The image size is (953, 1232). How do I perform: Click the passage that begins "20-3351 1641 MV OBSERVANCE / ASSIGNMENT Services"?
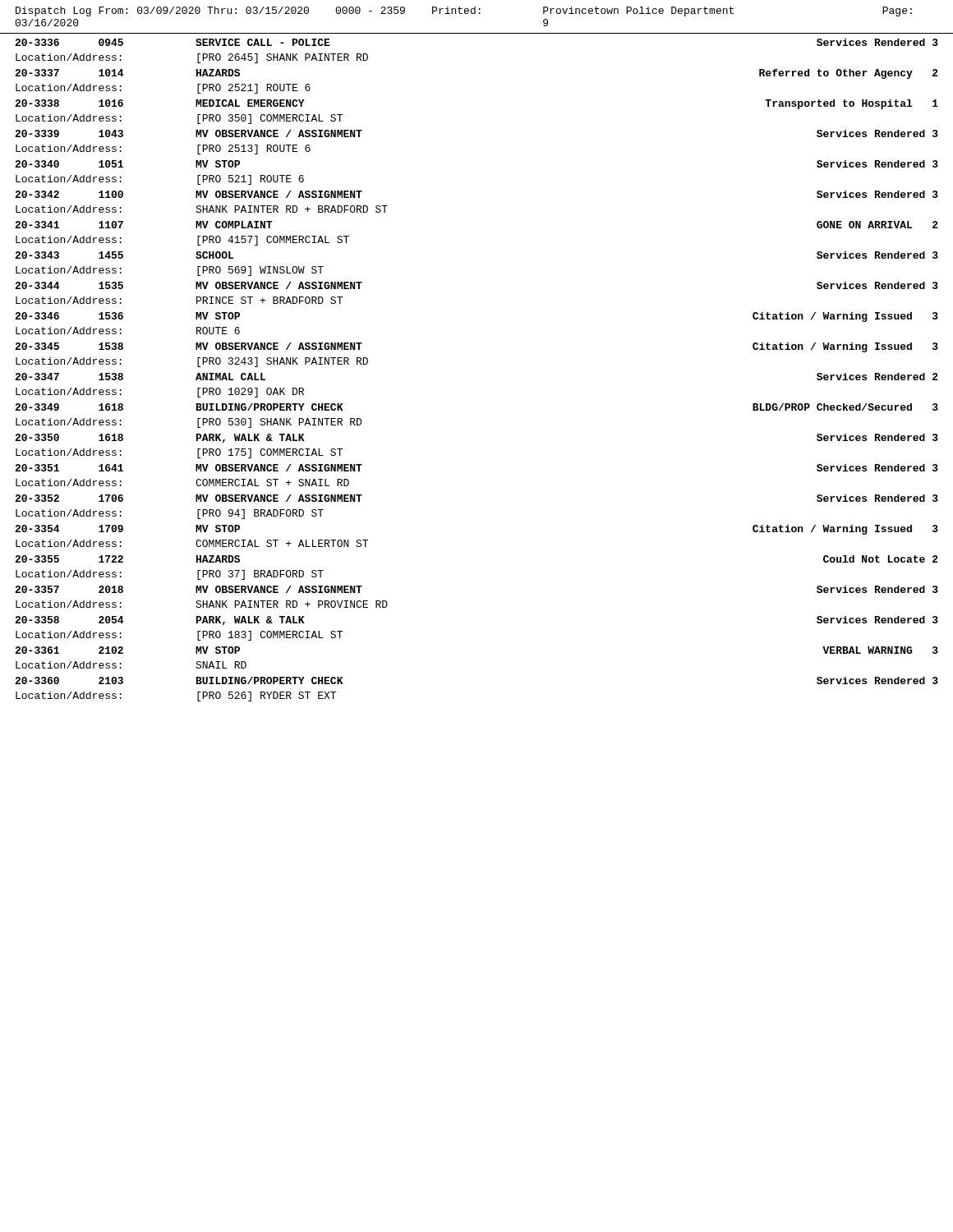pos(37,468)
